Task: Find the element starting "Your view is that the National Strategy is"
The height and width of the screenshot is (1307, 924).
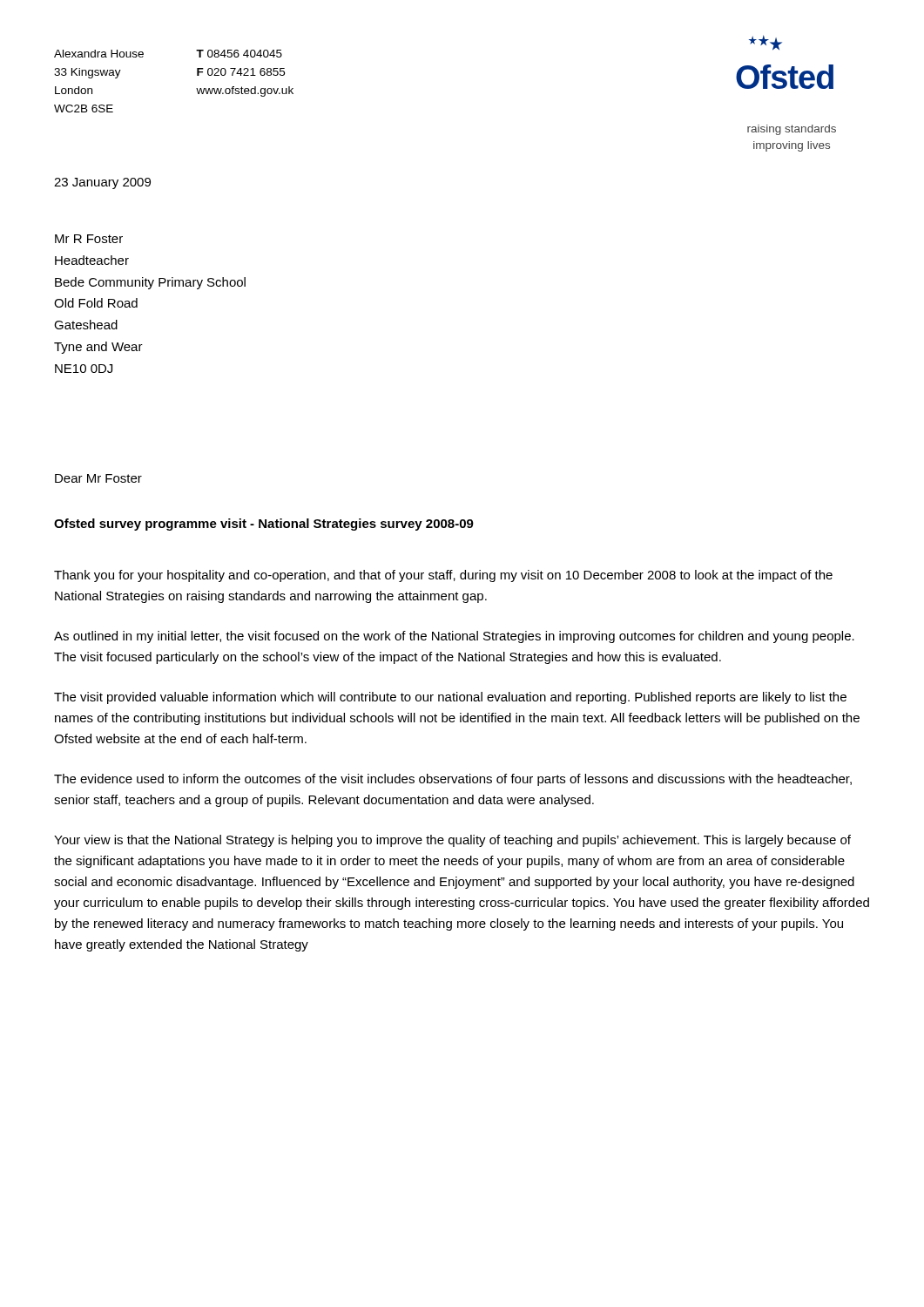Action: point(462,892)
